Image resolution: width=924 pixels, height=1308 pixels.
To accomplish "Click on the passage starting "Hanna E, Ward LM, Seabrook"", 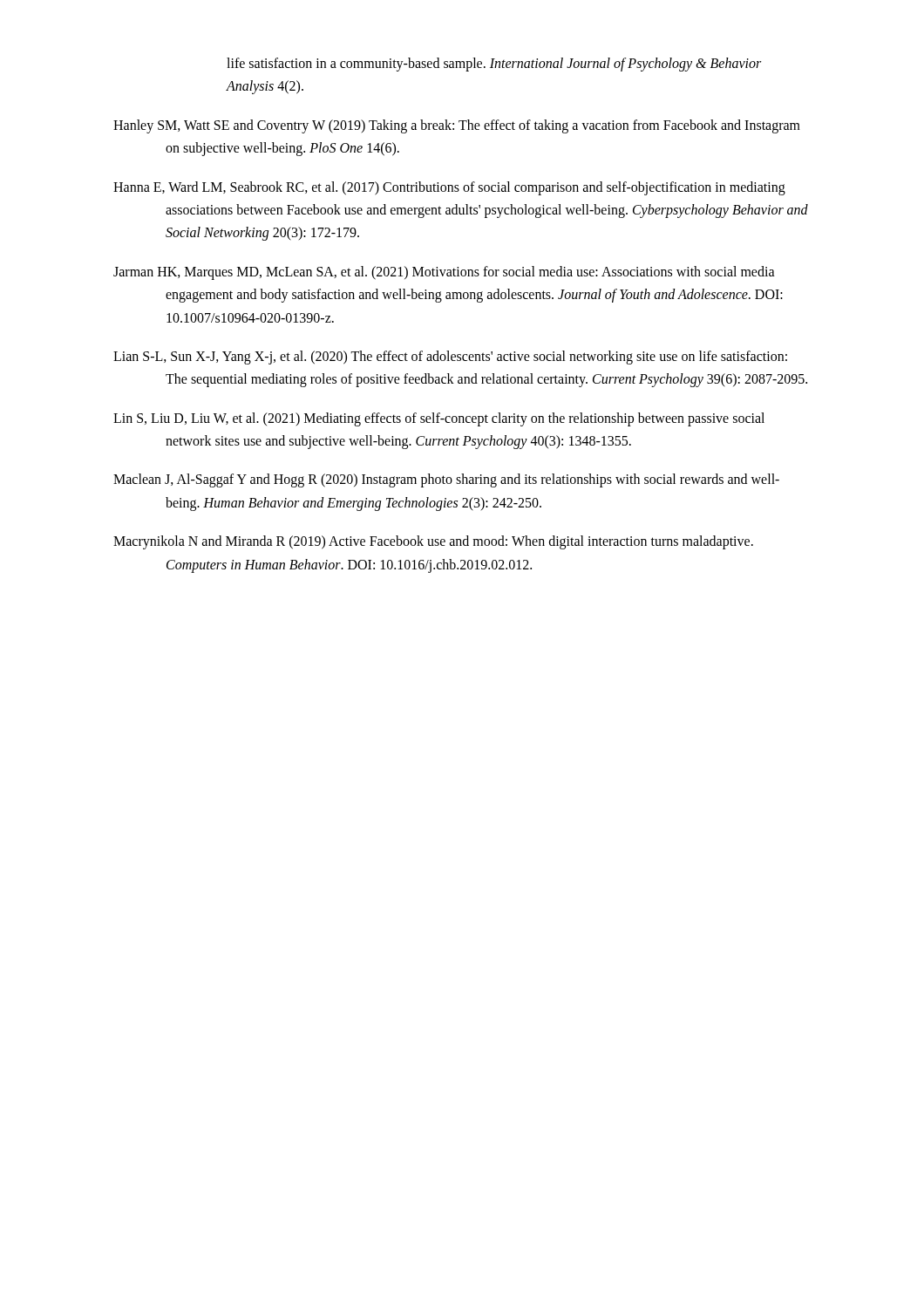I will tap(461, 210).
